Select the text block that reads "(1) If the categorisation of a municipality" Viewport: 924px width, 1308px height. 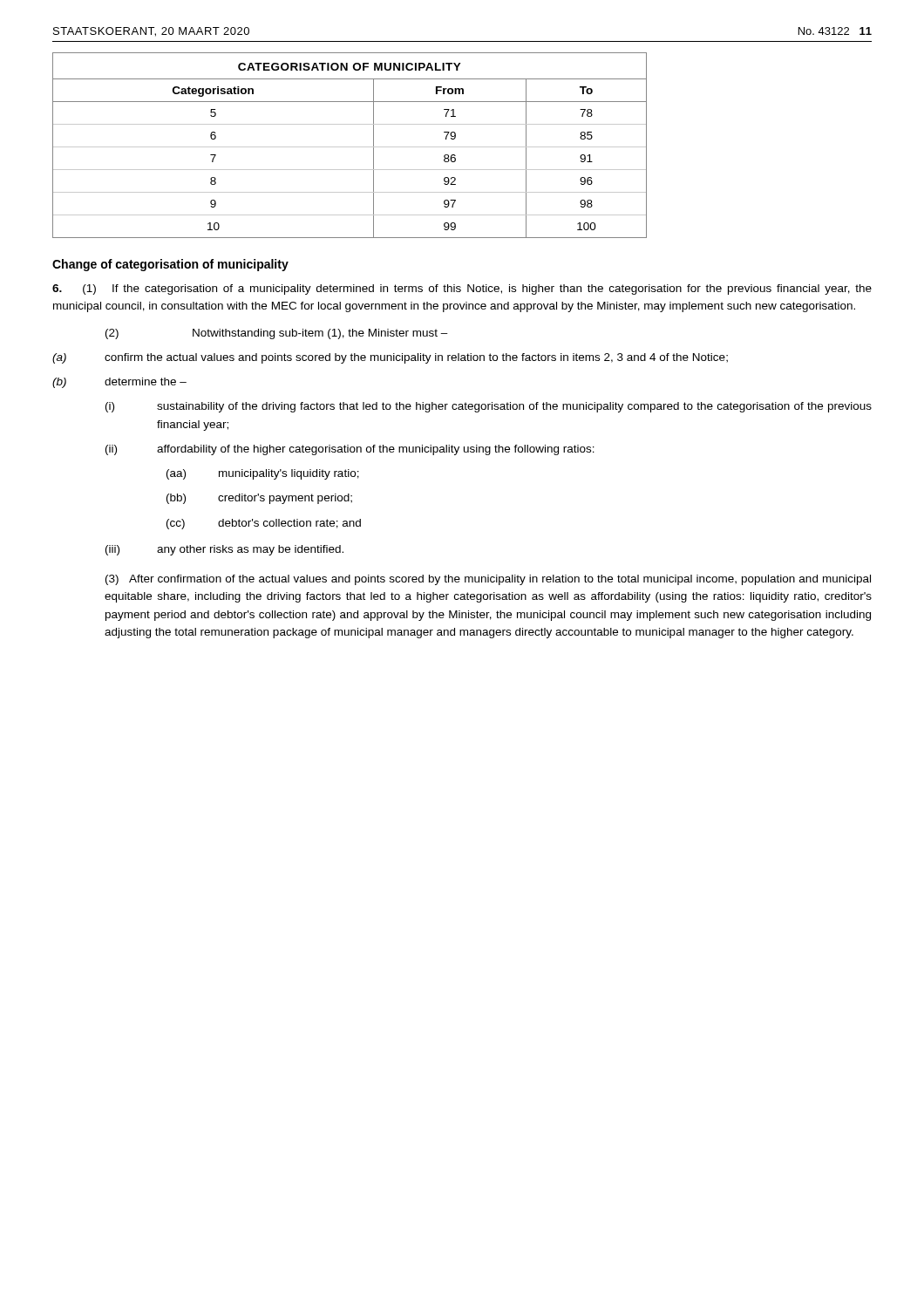[462, 297]
